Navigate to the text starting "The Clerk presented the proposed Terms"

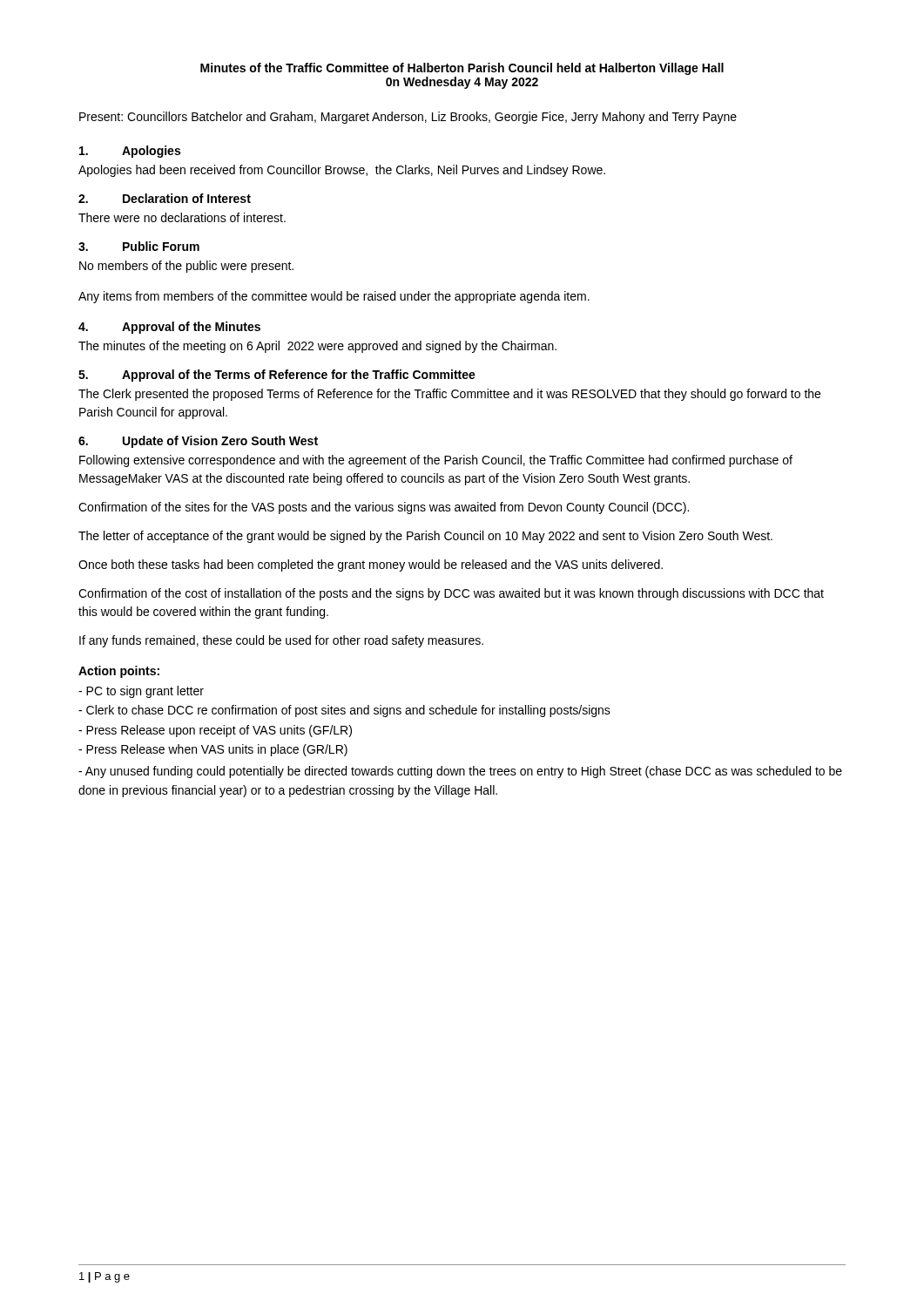pos(450,403)
